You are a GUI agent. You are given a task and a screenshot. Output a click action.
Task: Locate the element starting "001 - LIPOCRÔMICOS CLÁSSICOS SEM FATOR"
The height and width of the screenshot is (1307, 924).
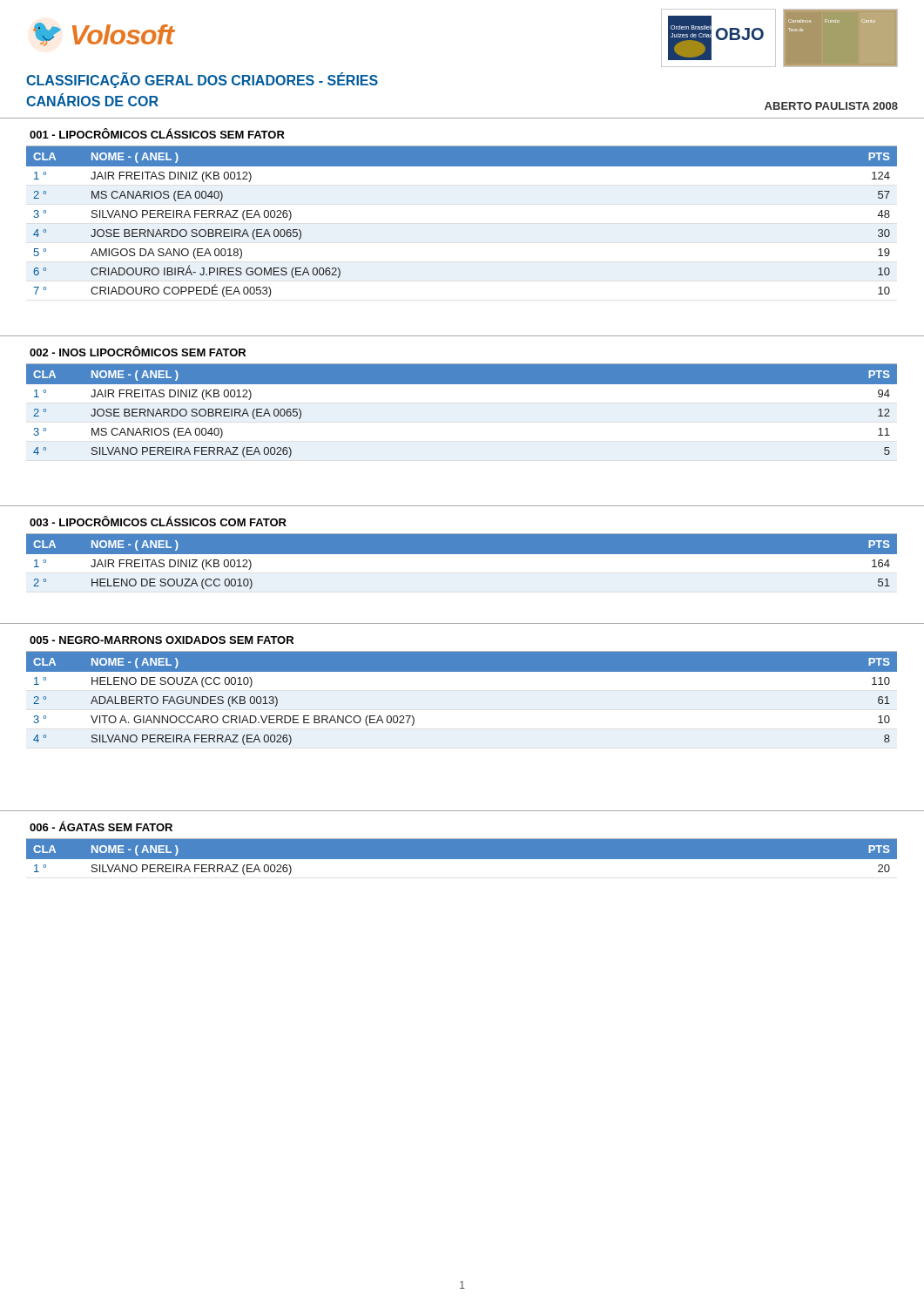157,135
